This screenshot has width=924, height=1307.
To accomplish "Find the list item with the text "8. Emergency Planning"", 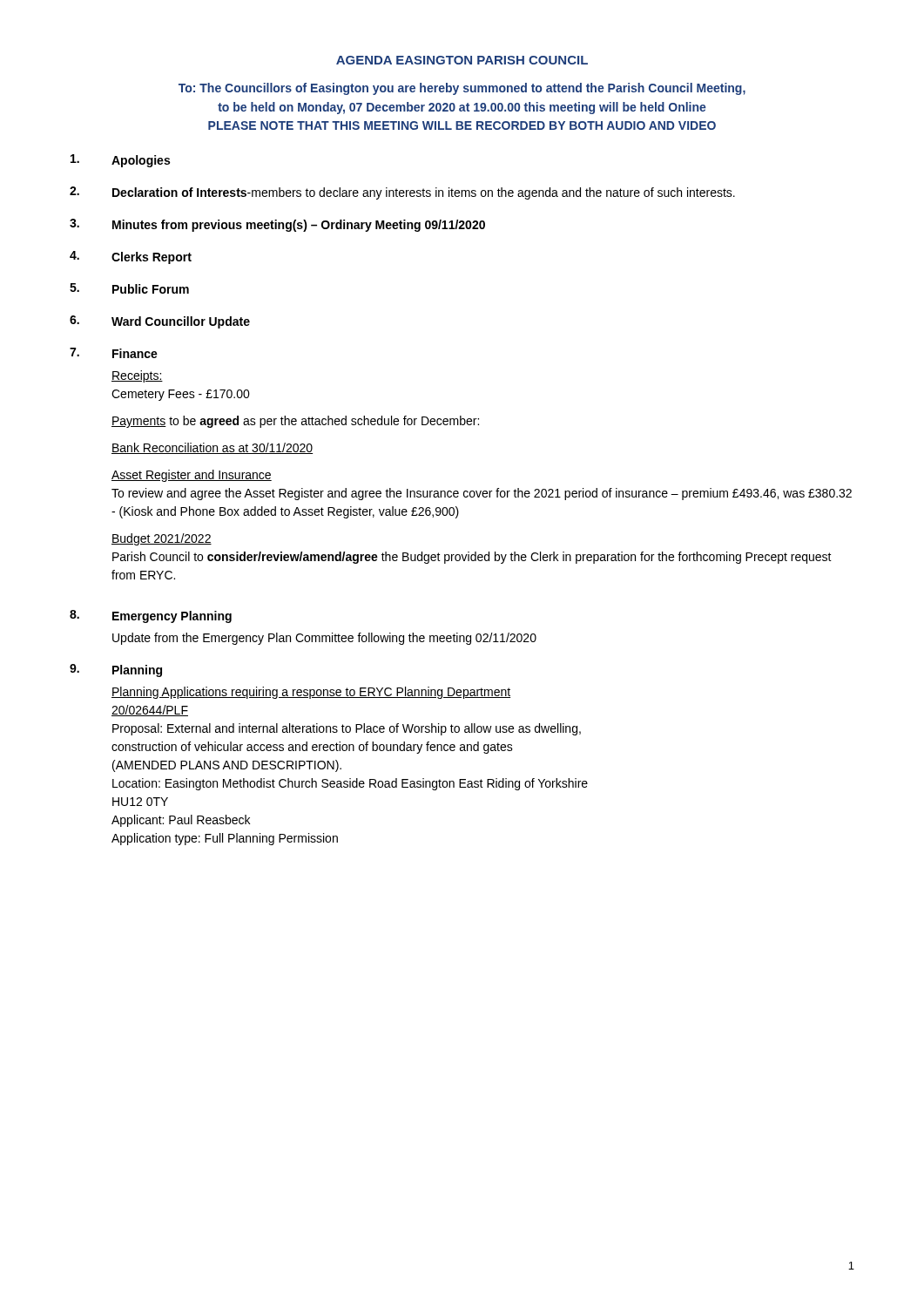I will pos(462,627).
